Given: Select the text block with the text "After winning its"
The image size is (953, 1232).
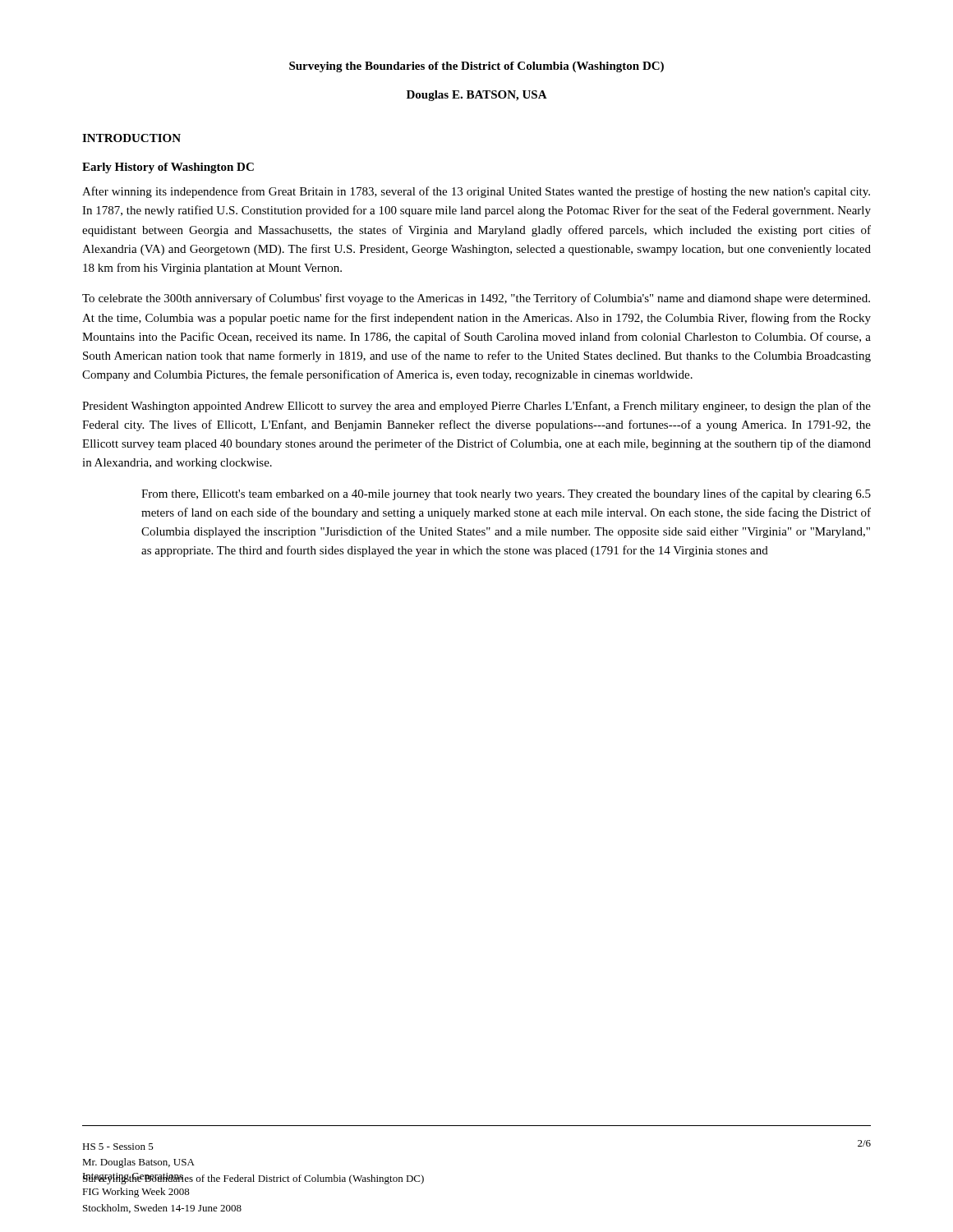Looking at the screenshot, I should [x=476, y=230].
